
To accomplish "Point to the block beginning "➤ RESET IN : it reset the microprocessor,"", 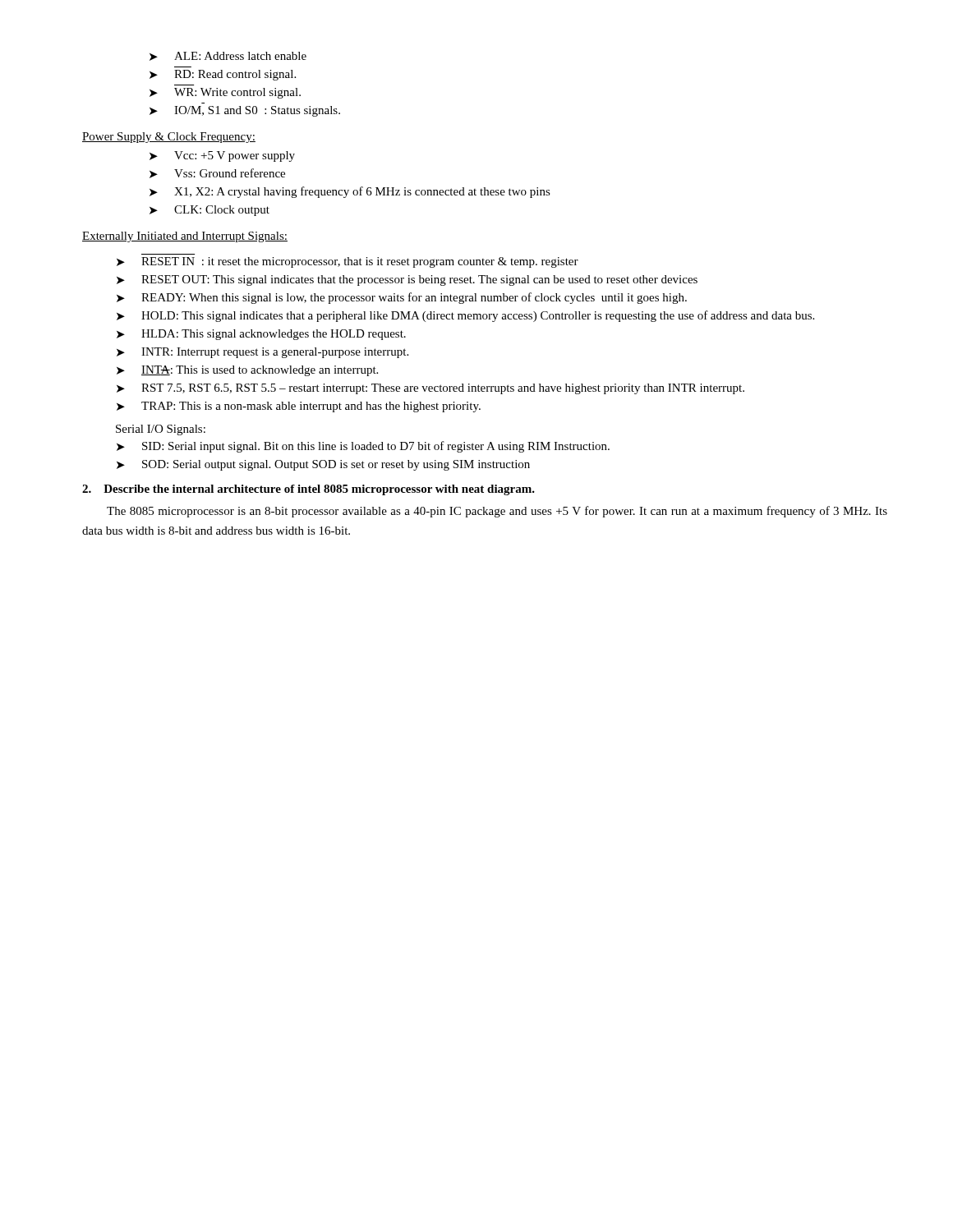I will coord(501,262).
